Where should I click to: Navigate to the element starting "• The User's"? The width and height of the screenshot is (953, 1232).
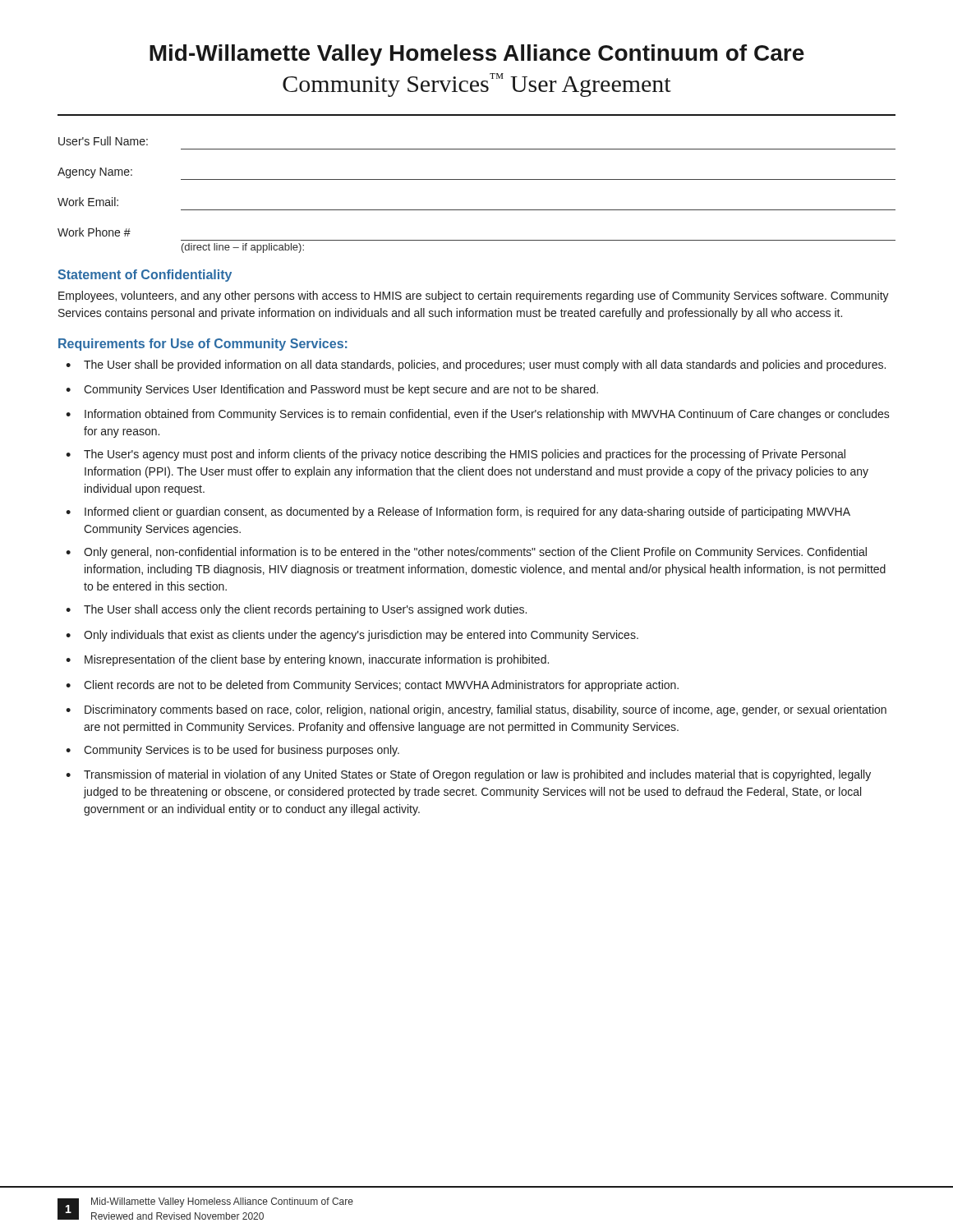[476, 472]
